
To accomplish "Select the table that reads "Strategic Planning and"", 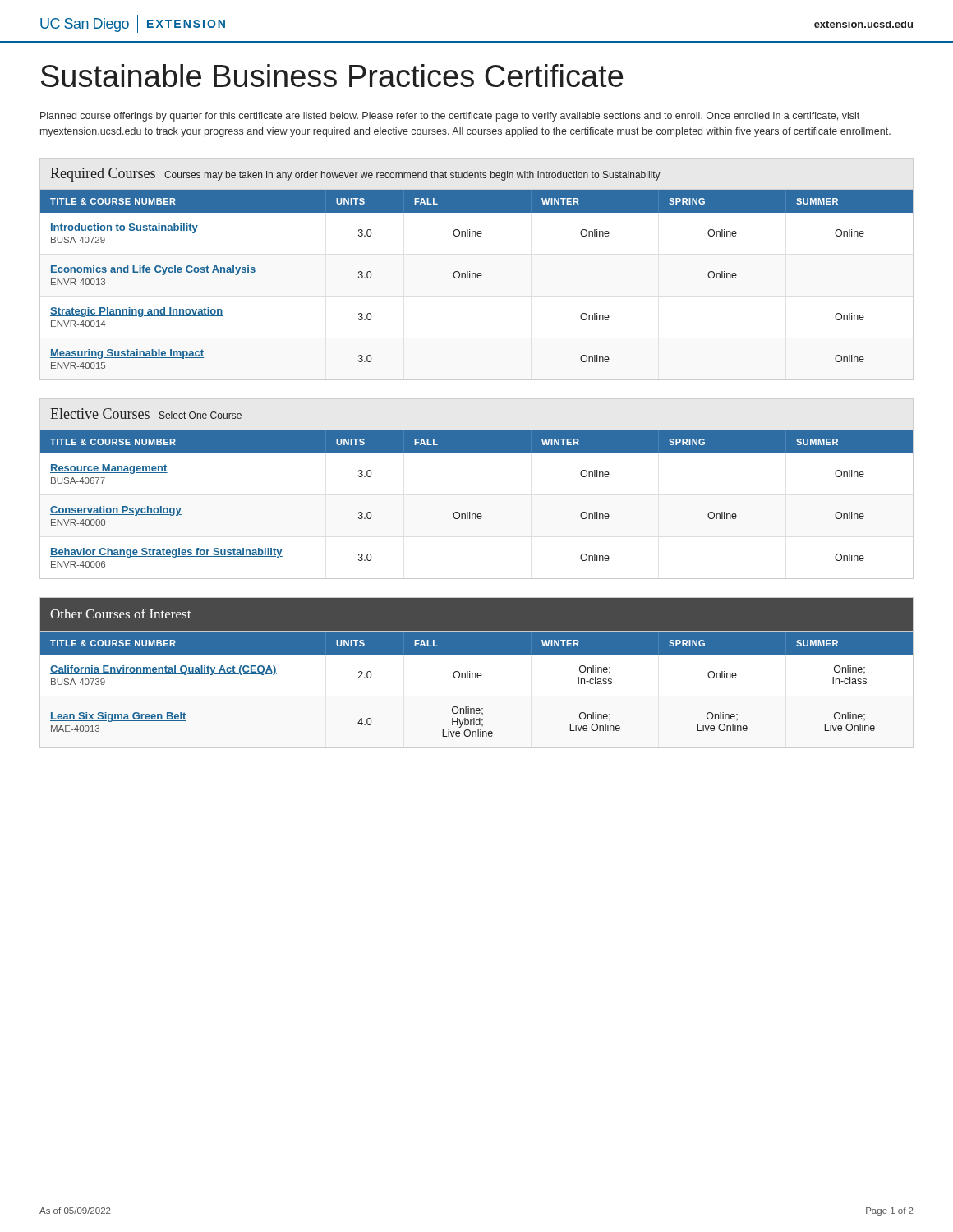I will 476,269.
